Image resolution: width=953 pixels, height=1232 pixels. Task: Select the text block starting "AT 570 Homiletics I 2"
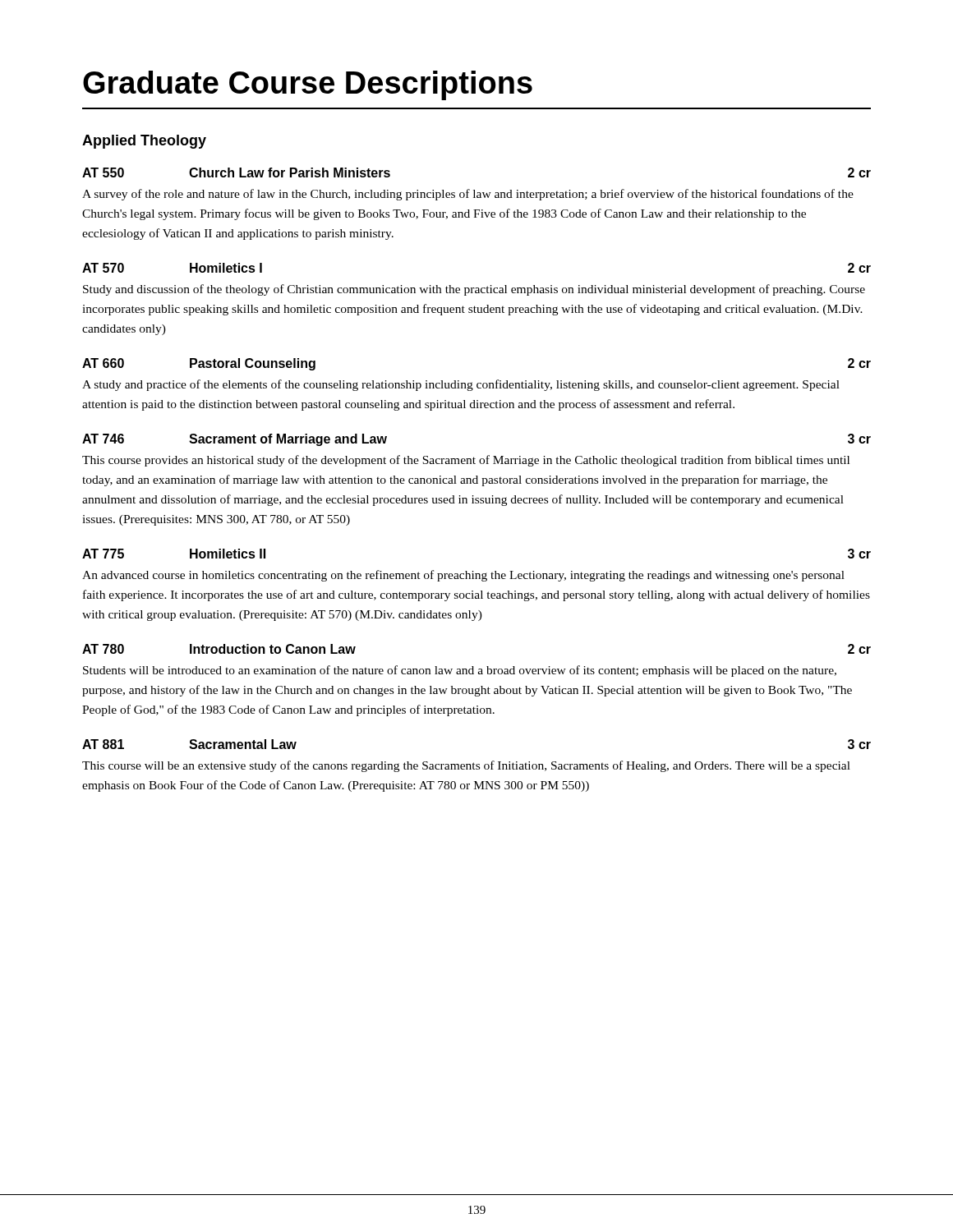[x=476, y=300]
